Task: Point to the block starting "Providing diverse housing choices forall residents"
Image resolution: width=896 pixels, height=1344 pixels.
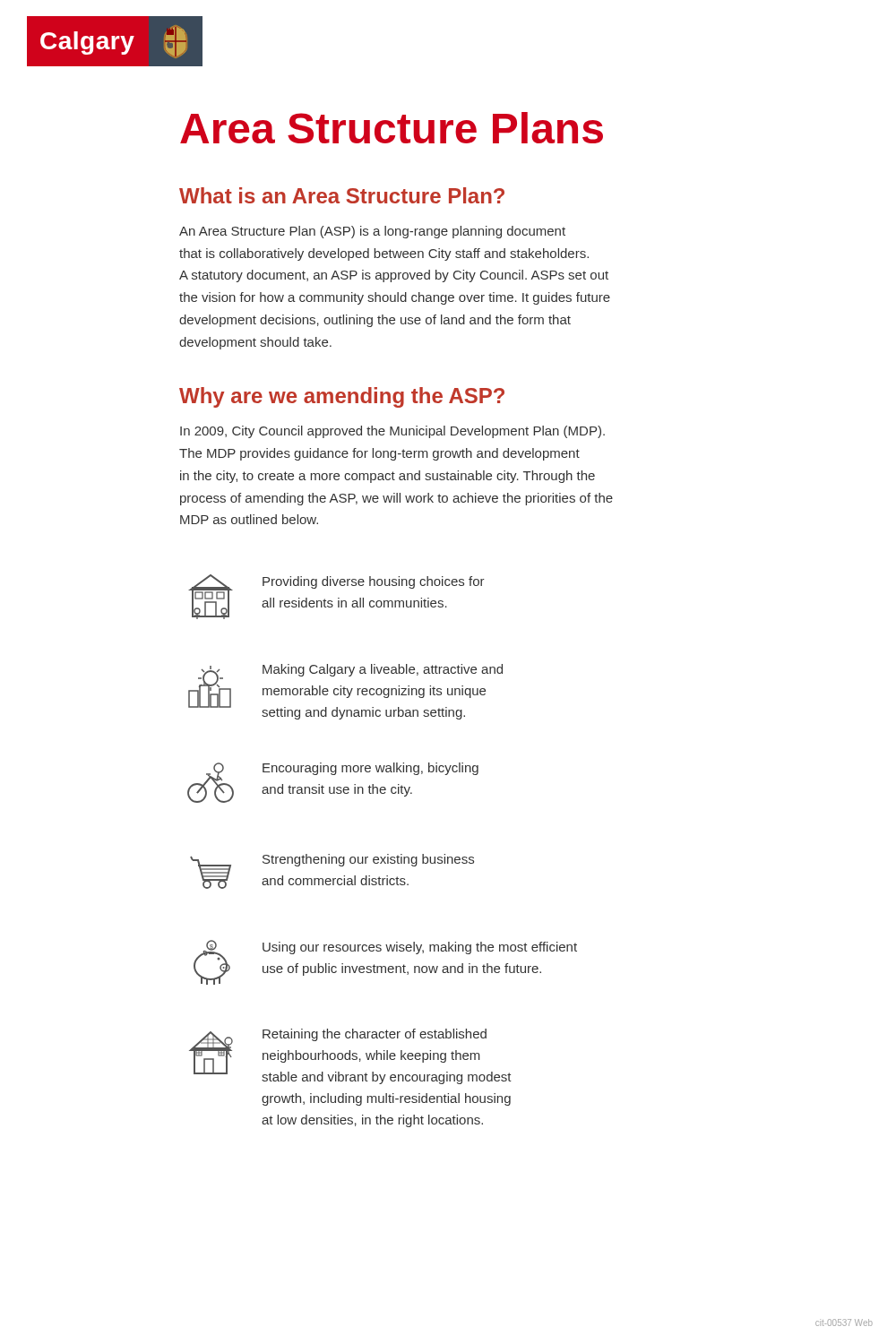Action: (x=373, y=592)
